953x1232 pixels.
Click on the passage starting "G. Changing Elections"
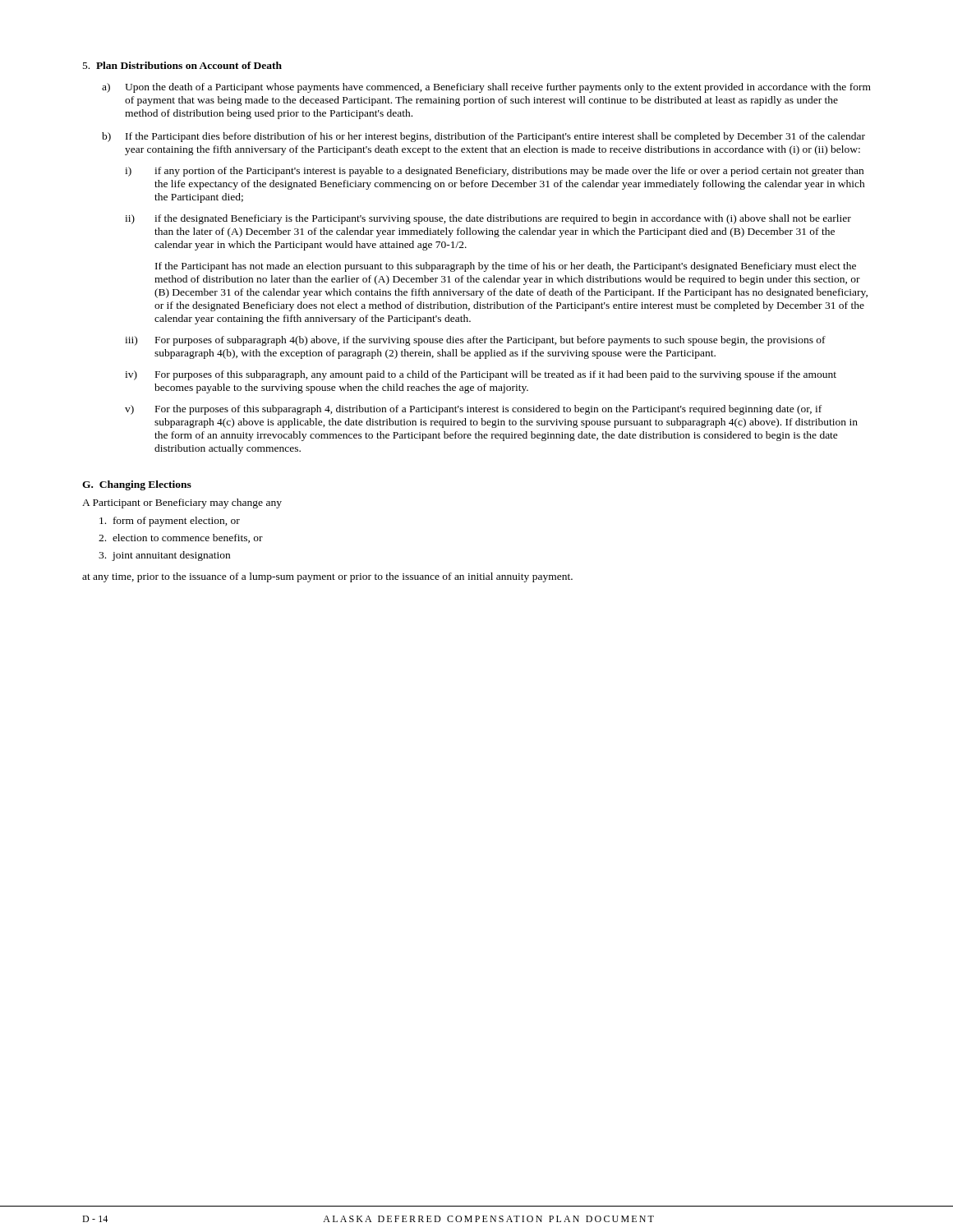pos(137,484)
